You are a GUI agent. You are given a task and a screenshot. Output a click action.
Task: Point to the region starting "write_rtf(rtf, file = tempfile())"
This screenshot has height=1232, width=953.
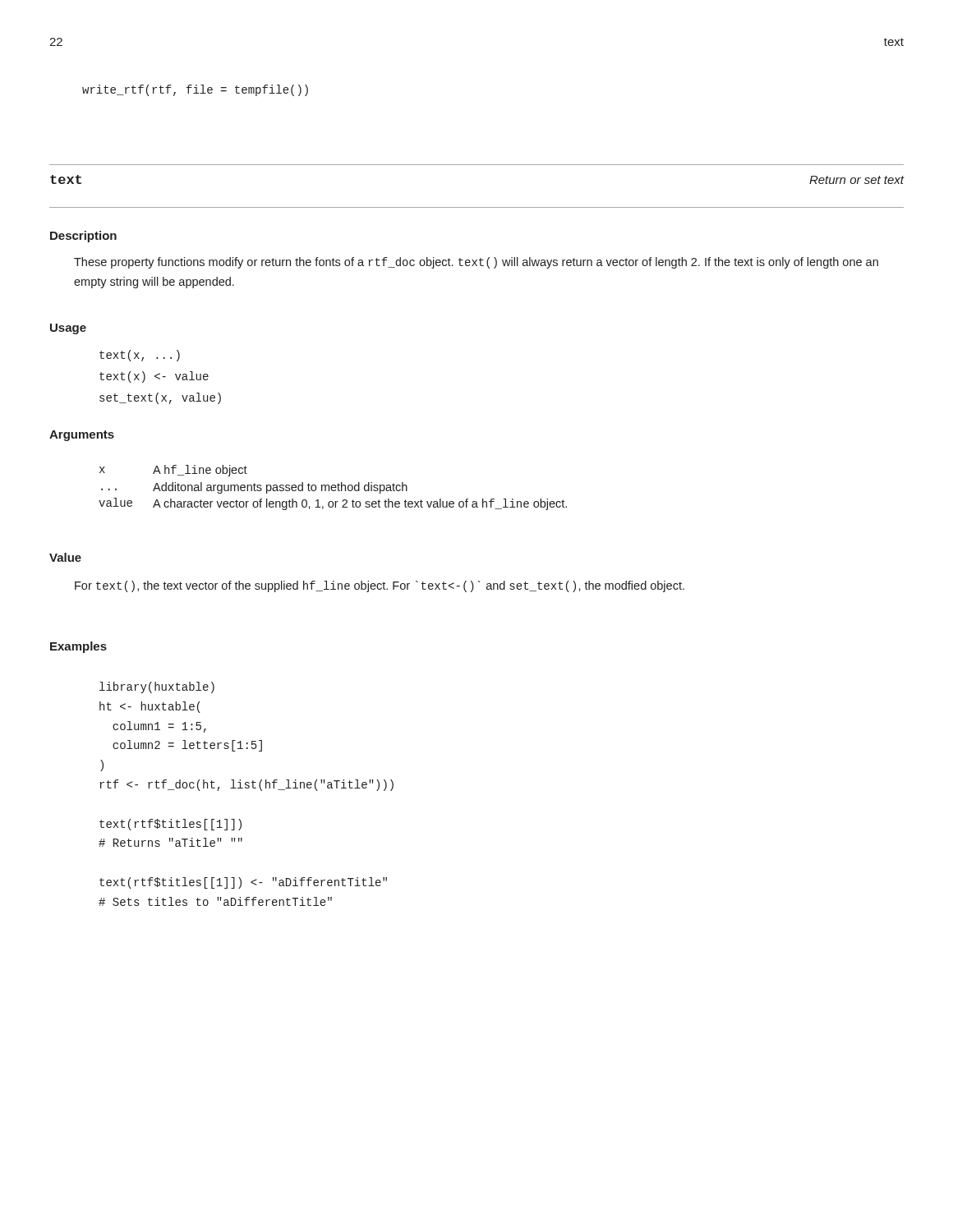click(x=196, y=90)
